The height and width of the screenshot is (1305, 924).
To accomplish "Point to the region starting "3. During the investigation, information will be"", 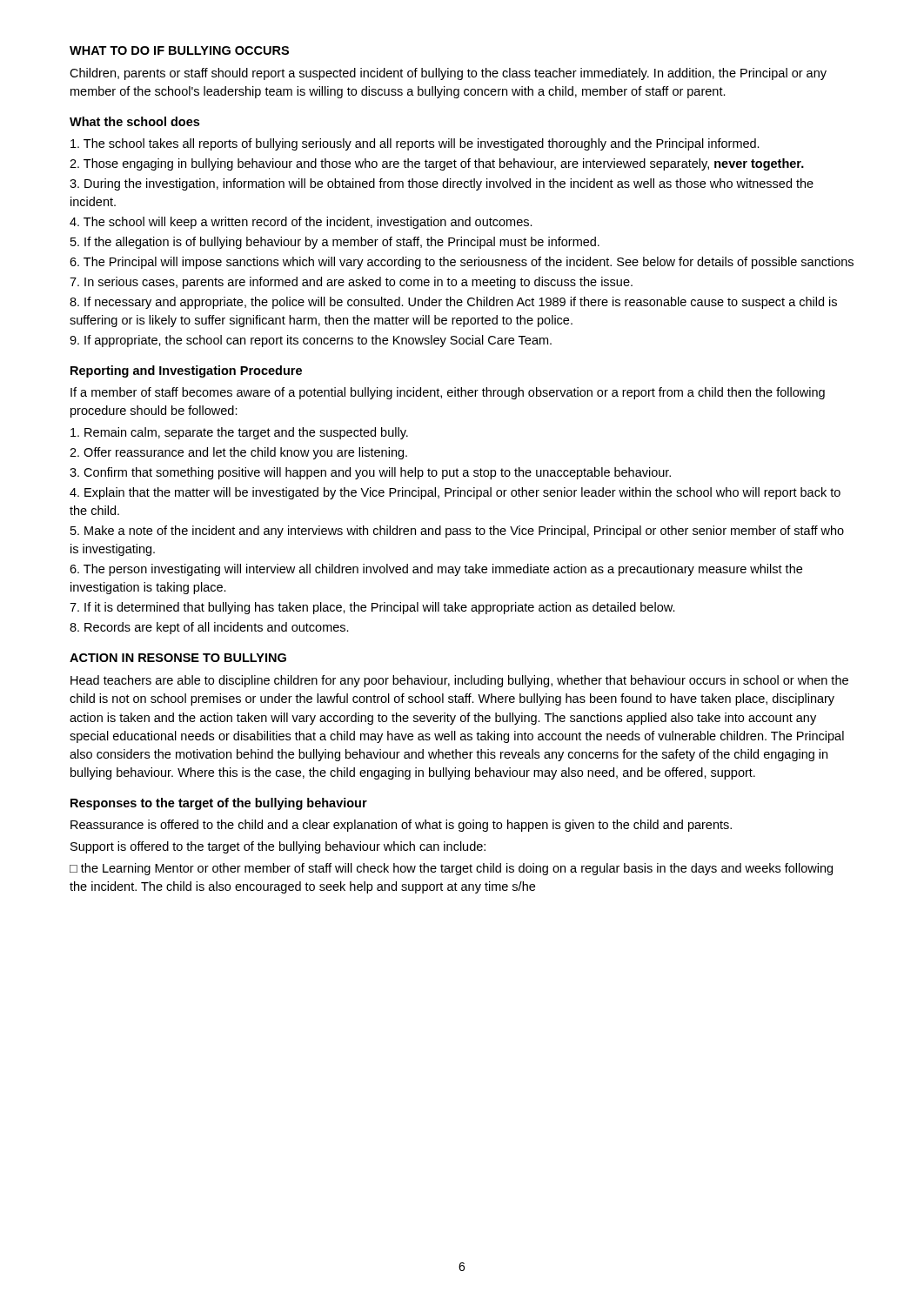I will pyautogui.click(x=442, y=193).
